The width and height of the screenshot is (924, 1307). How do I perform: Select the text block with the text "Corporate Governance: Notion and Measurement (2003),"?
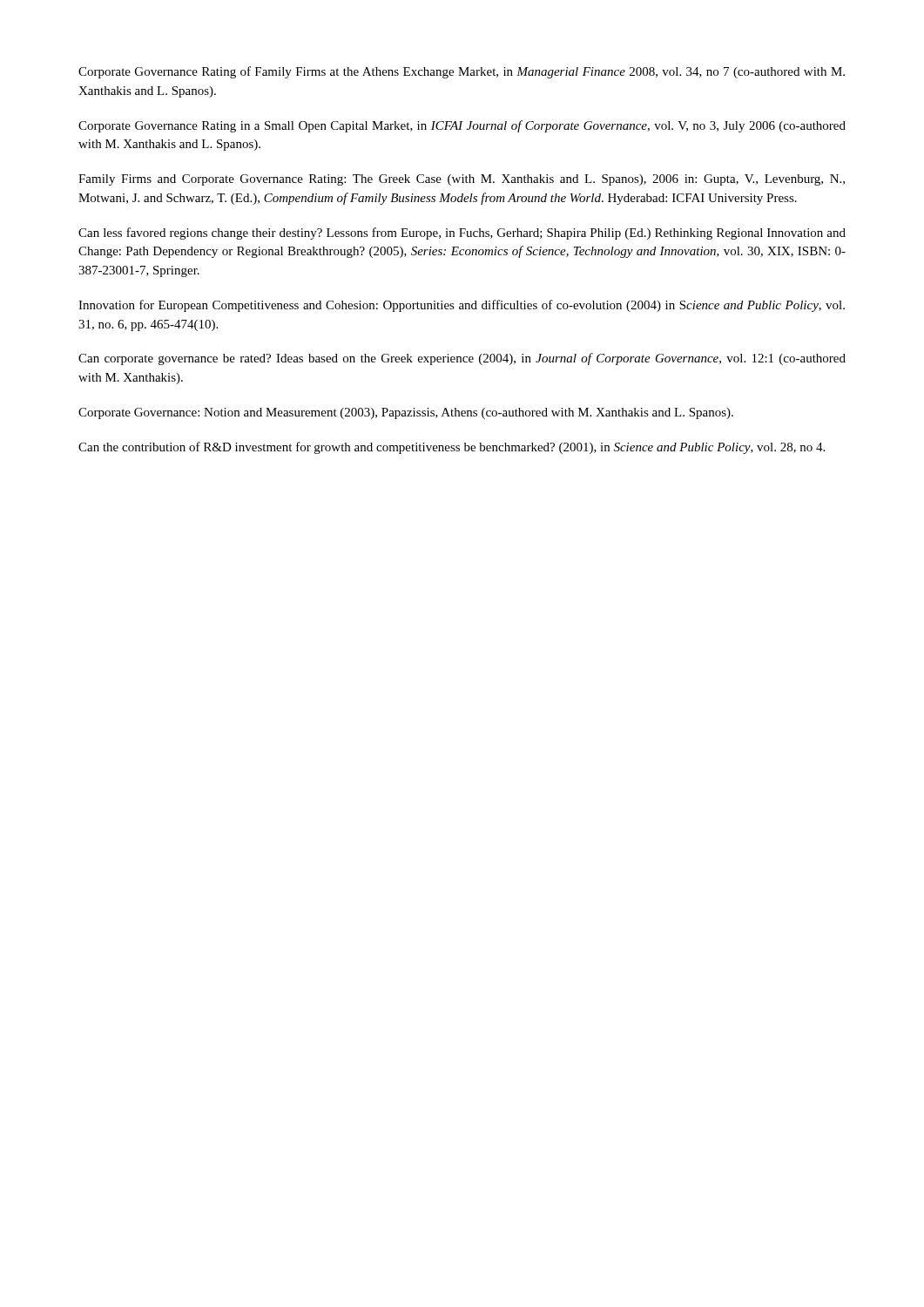[406, 412]
